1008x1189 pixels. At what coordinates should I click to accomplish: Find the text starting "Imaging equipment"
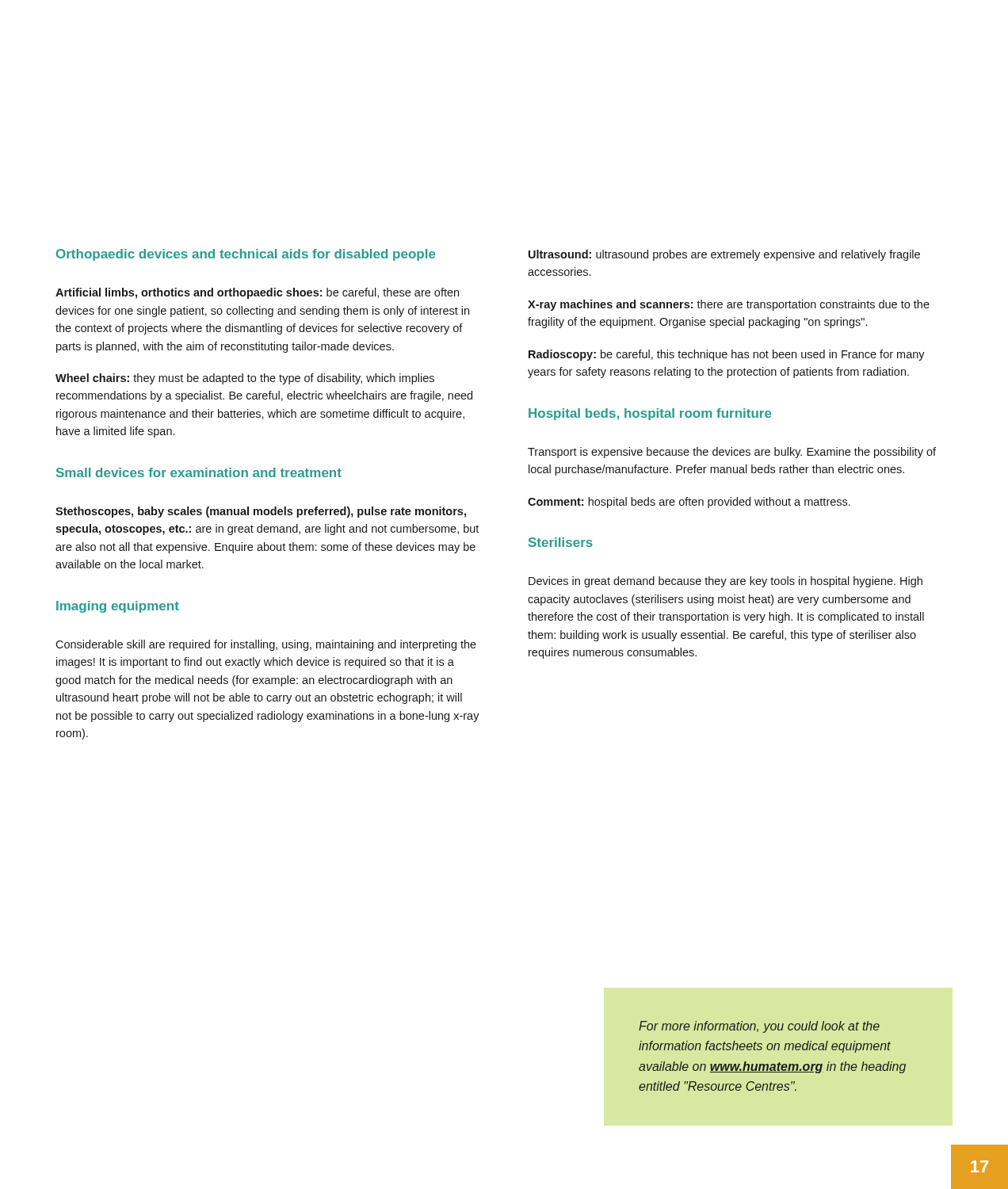pos(117,606)
